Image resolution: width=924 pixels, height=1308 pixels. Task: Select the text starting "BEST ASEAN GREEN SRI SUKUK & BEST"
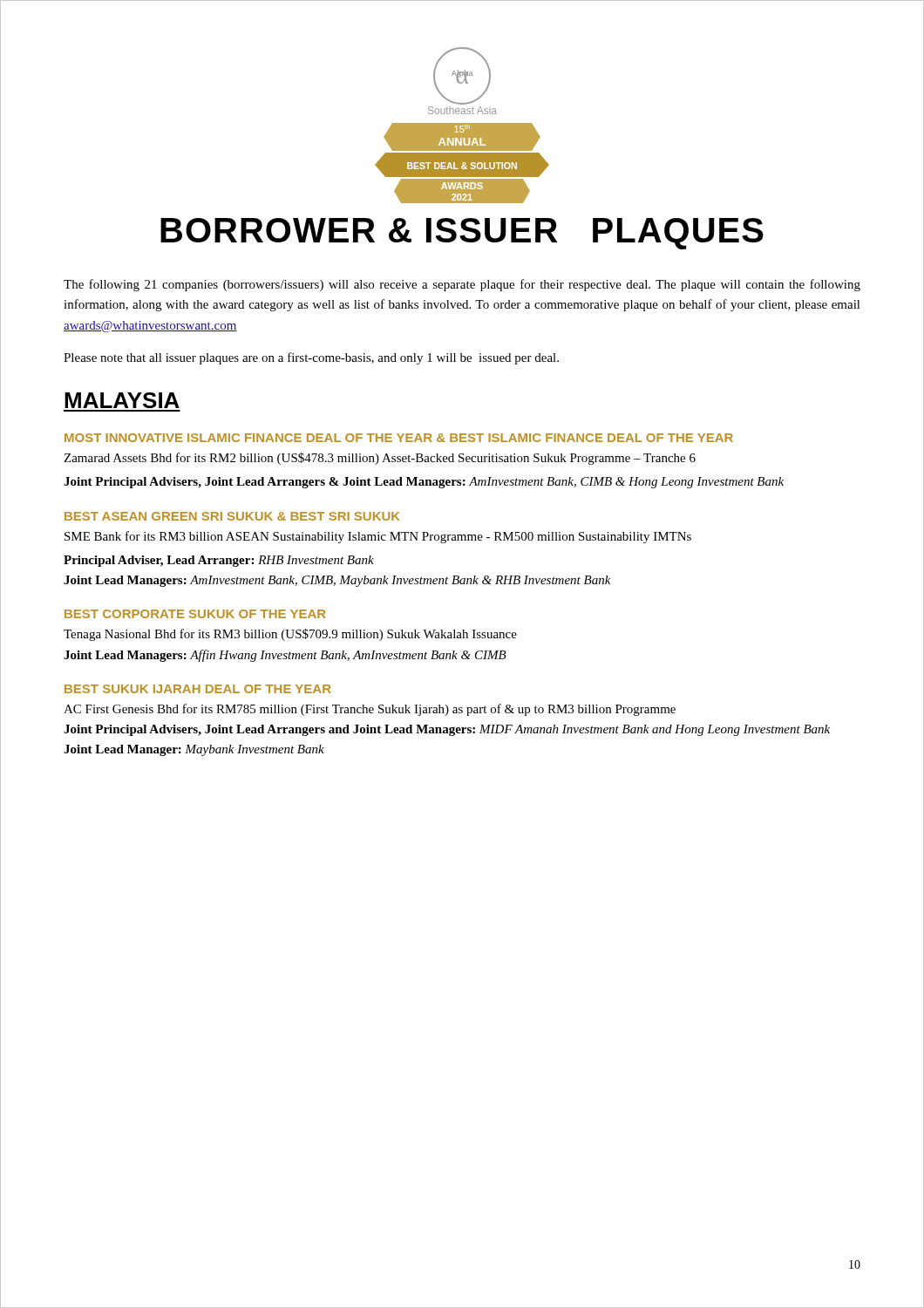(232, 515)
